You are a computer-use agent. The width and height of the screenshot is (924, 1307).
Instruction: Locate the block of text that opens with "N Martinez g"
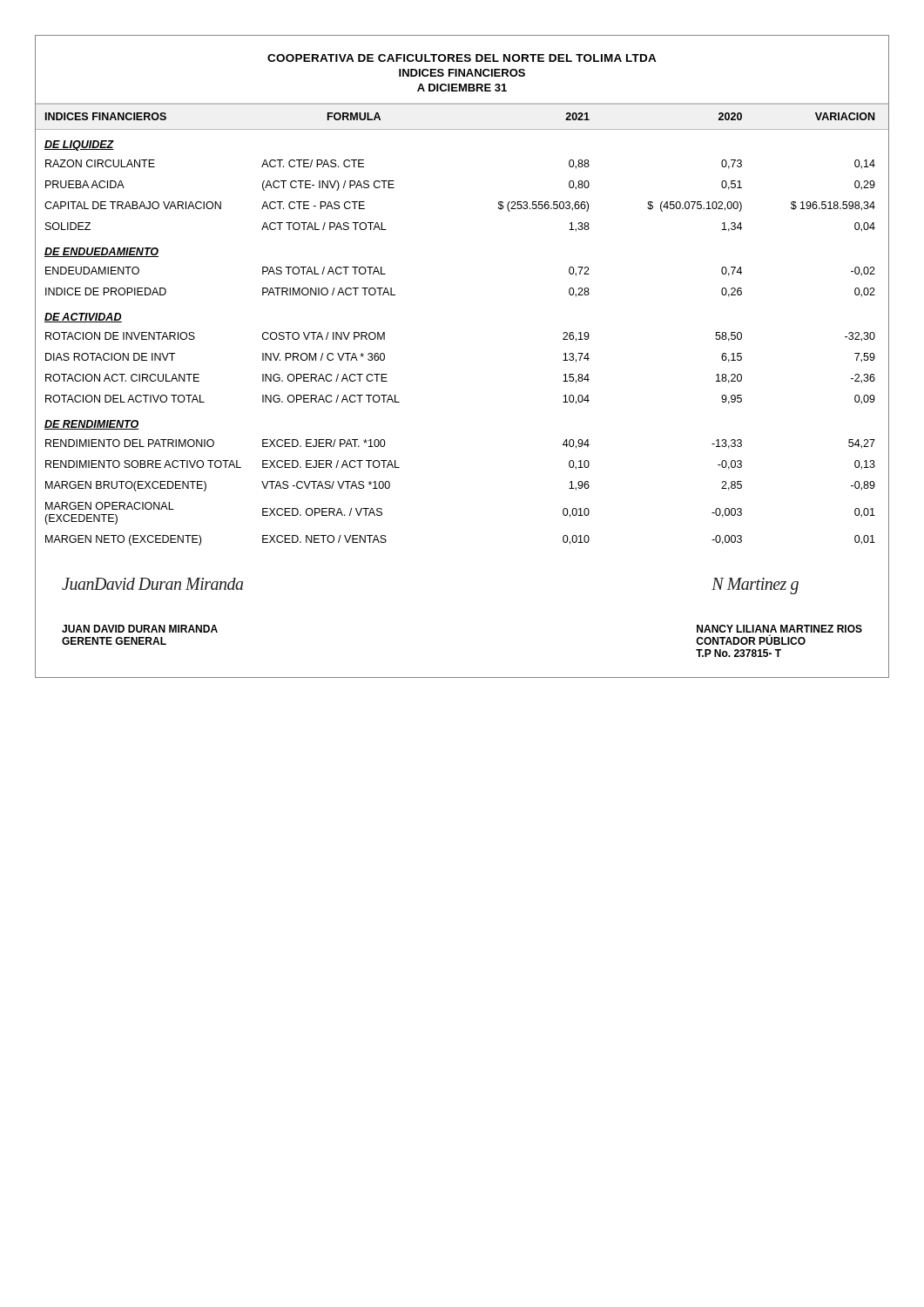pos(779,617)
